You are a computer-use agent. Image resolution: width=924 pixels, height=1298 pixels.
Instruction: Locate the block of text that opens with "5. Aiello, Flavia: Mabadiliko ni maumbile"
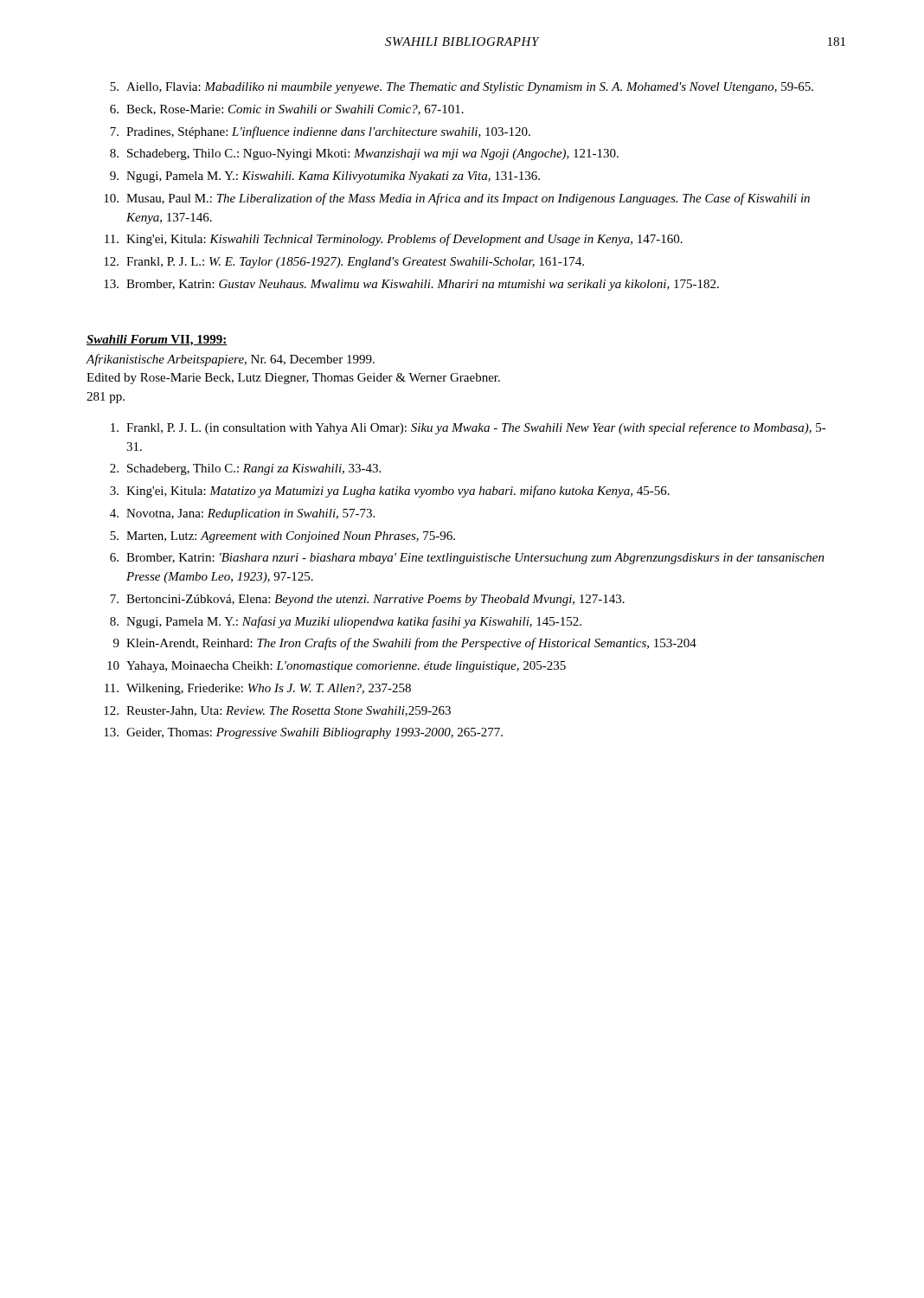click(x=462, y=87)
